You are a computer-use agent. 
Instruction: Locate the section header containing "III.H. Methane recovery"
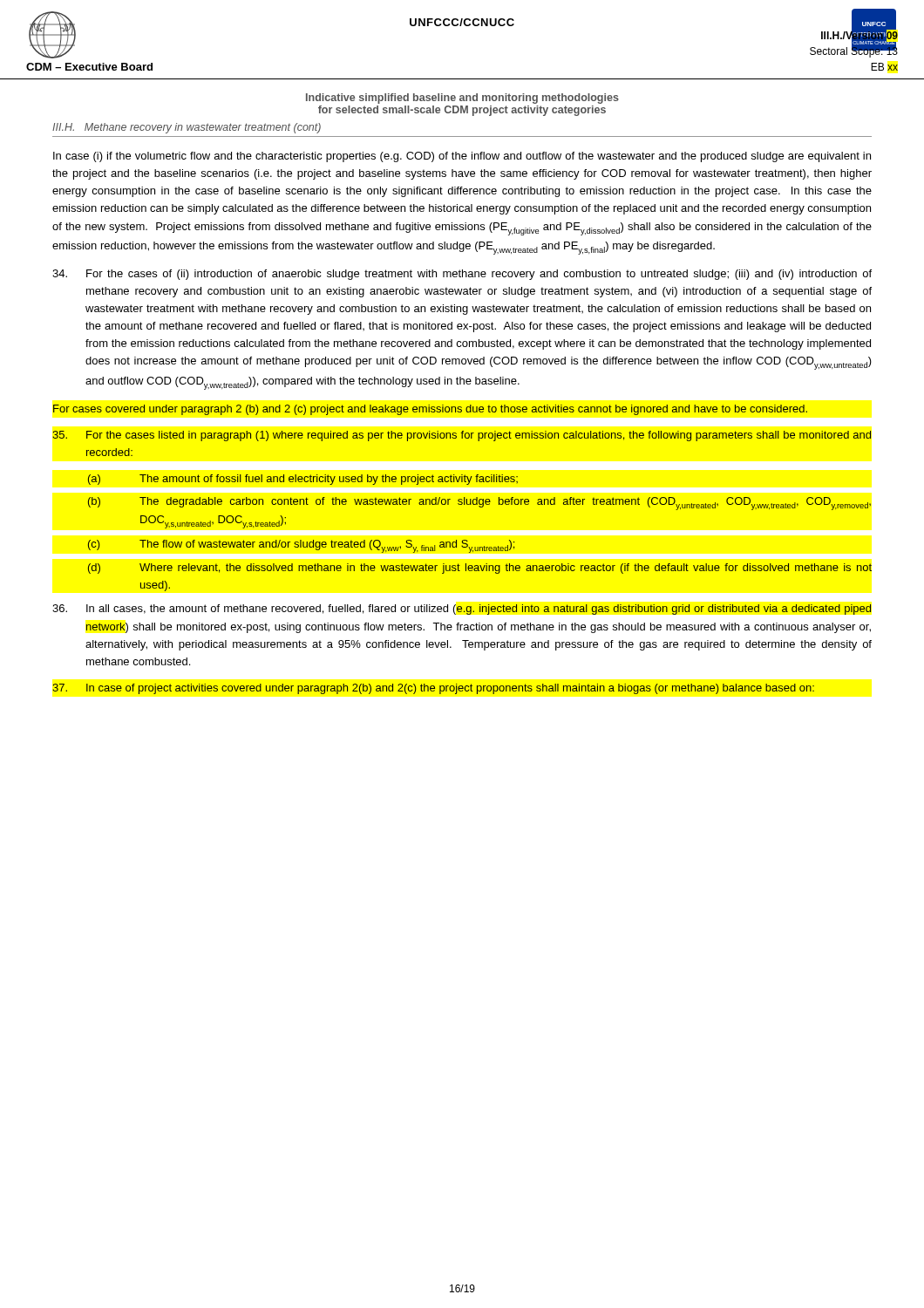click(x=187, y=127)
